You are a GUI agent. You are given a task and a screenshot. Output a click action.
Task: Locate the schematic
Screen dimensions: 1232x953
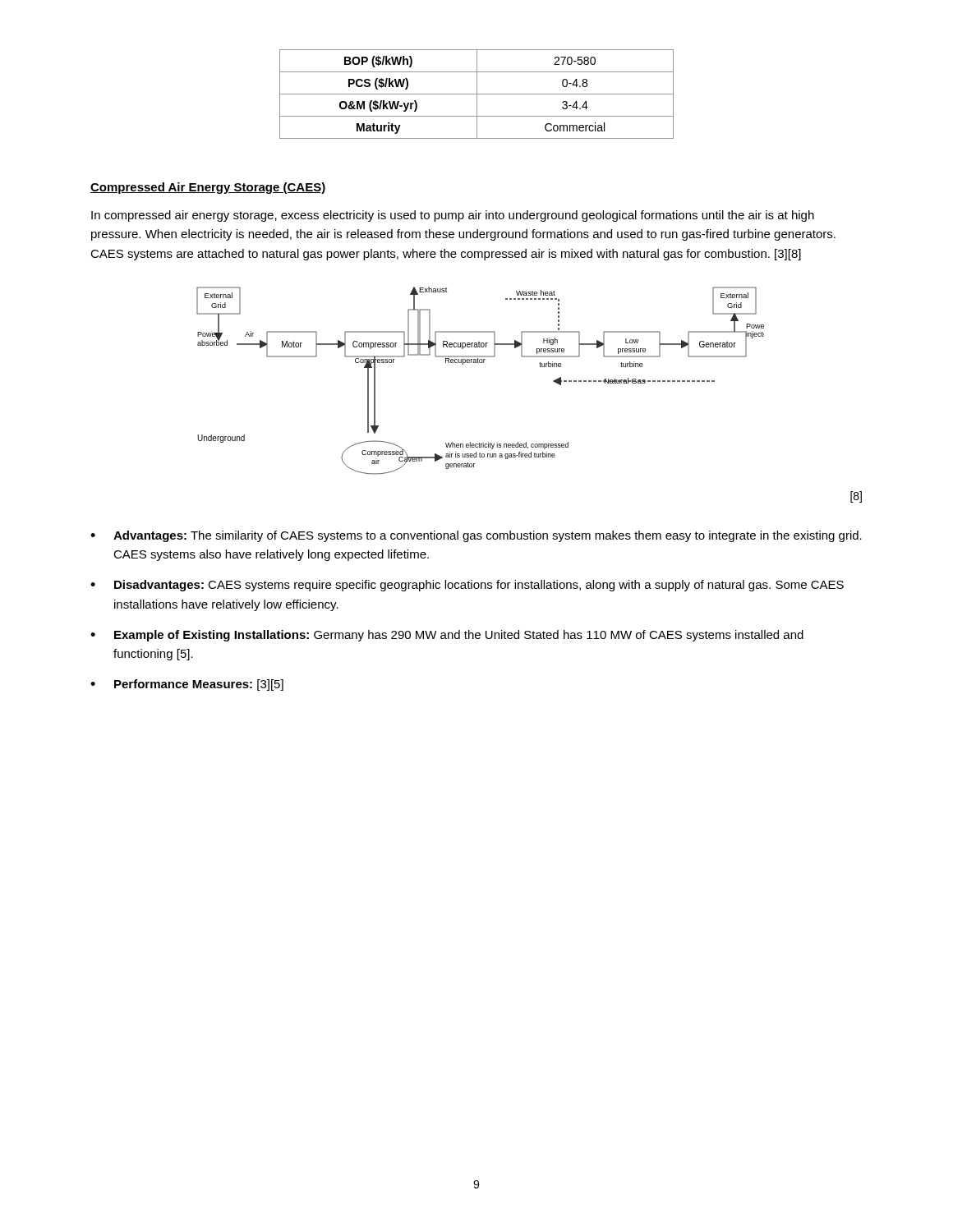click(x=476, y=392)
